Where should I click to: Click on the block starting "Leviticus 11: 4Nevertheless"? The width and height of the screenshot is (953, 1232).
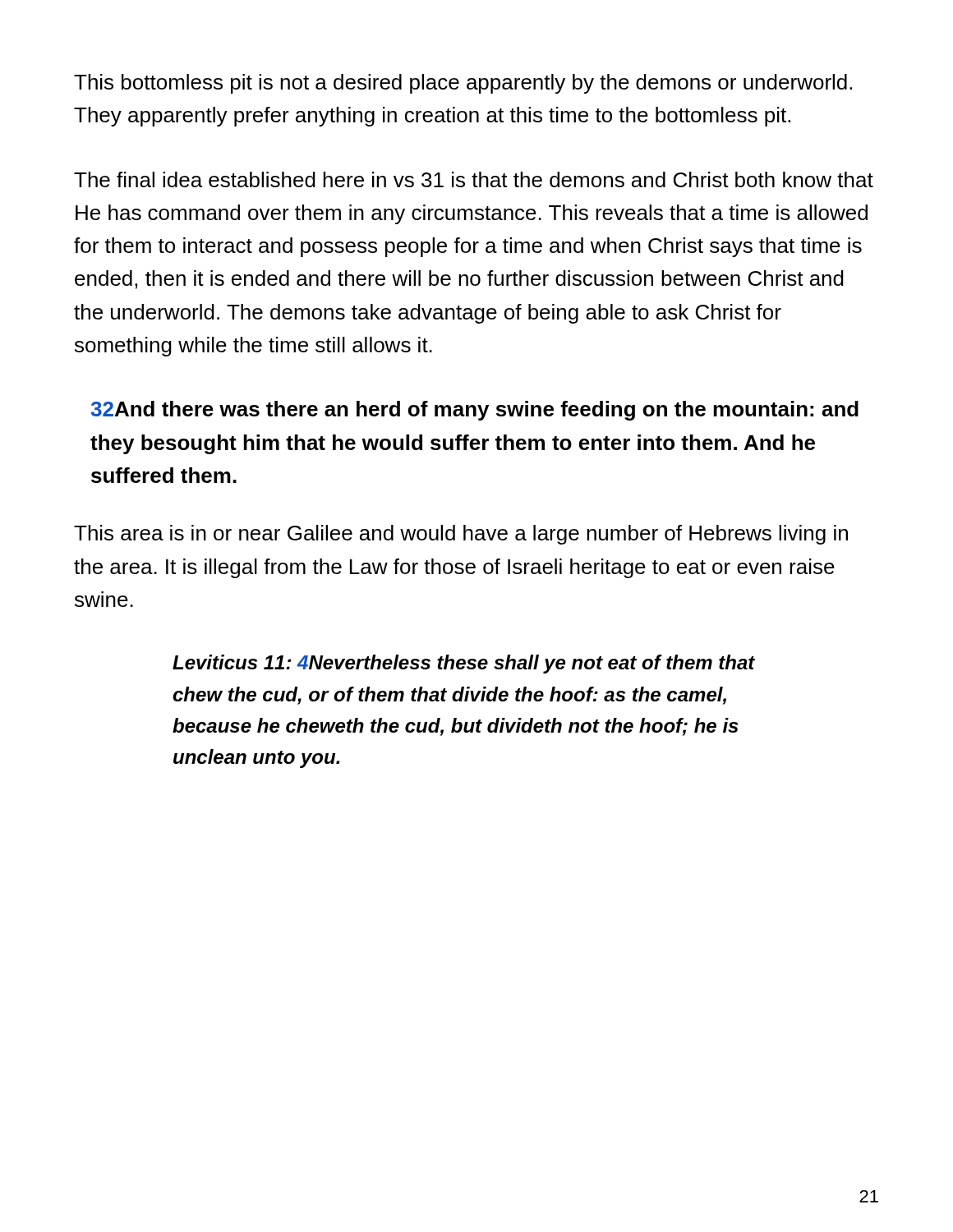[476, 710]
